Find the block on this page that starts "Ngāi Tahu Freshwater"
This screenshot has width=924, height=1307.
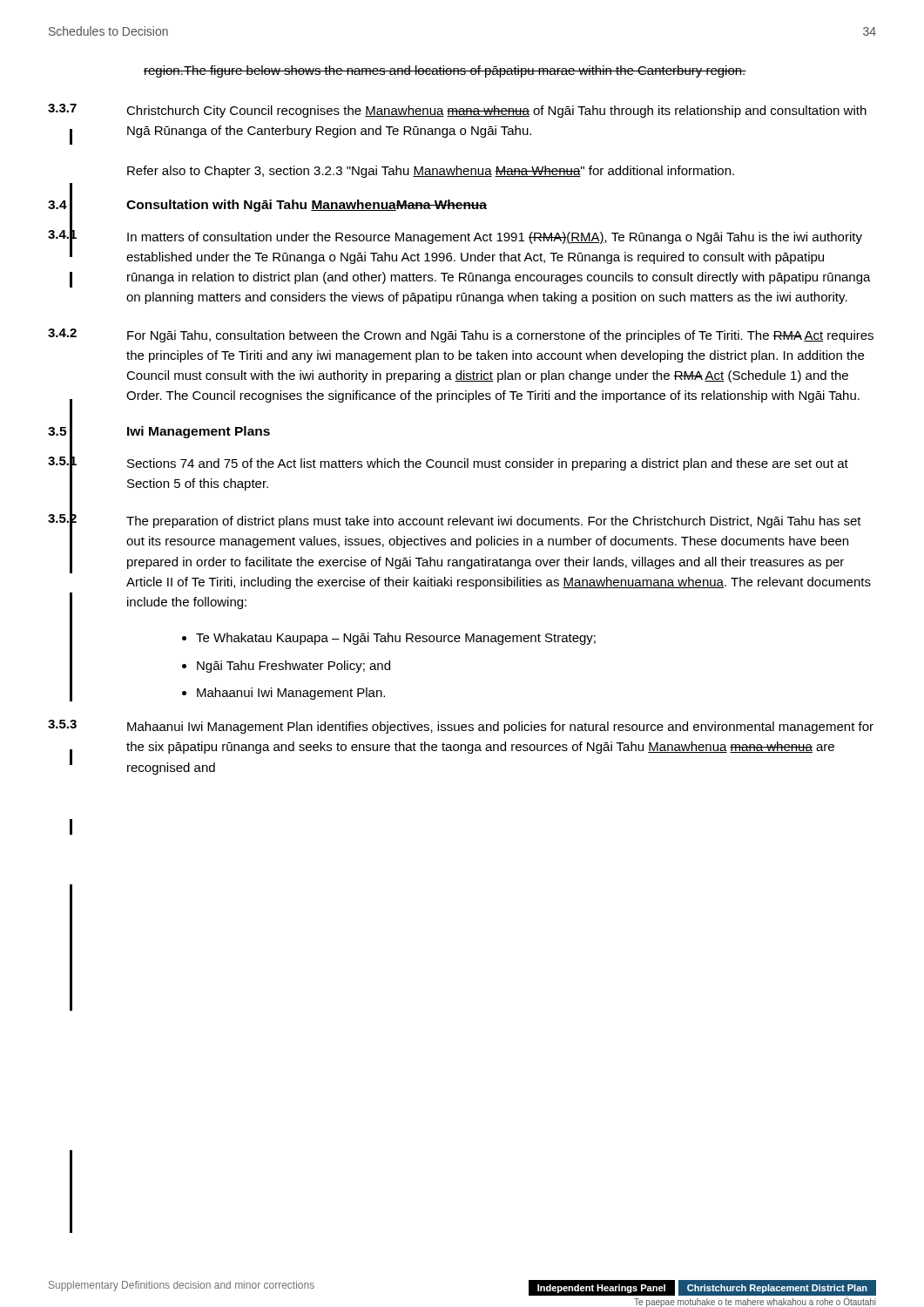pos(294,665)
